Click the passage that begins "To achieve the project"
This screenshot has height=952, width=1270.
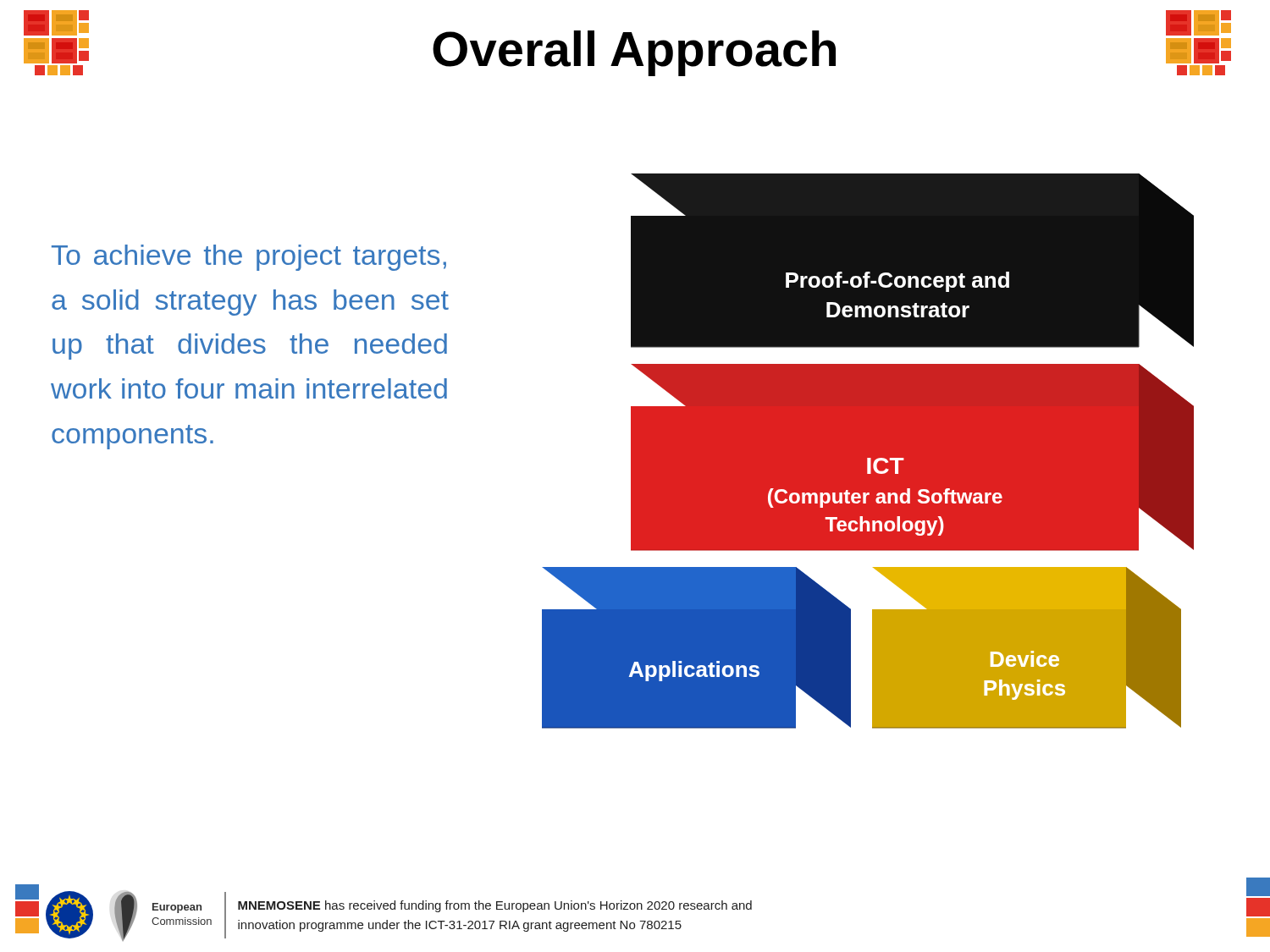pyautogui.click(x=250, y=344)
